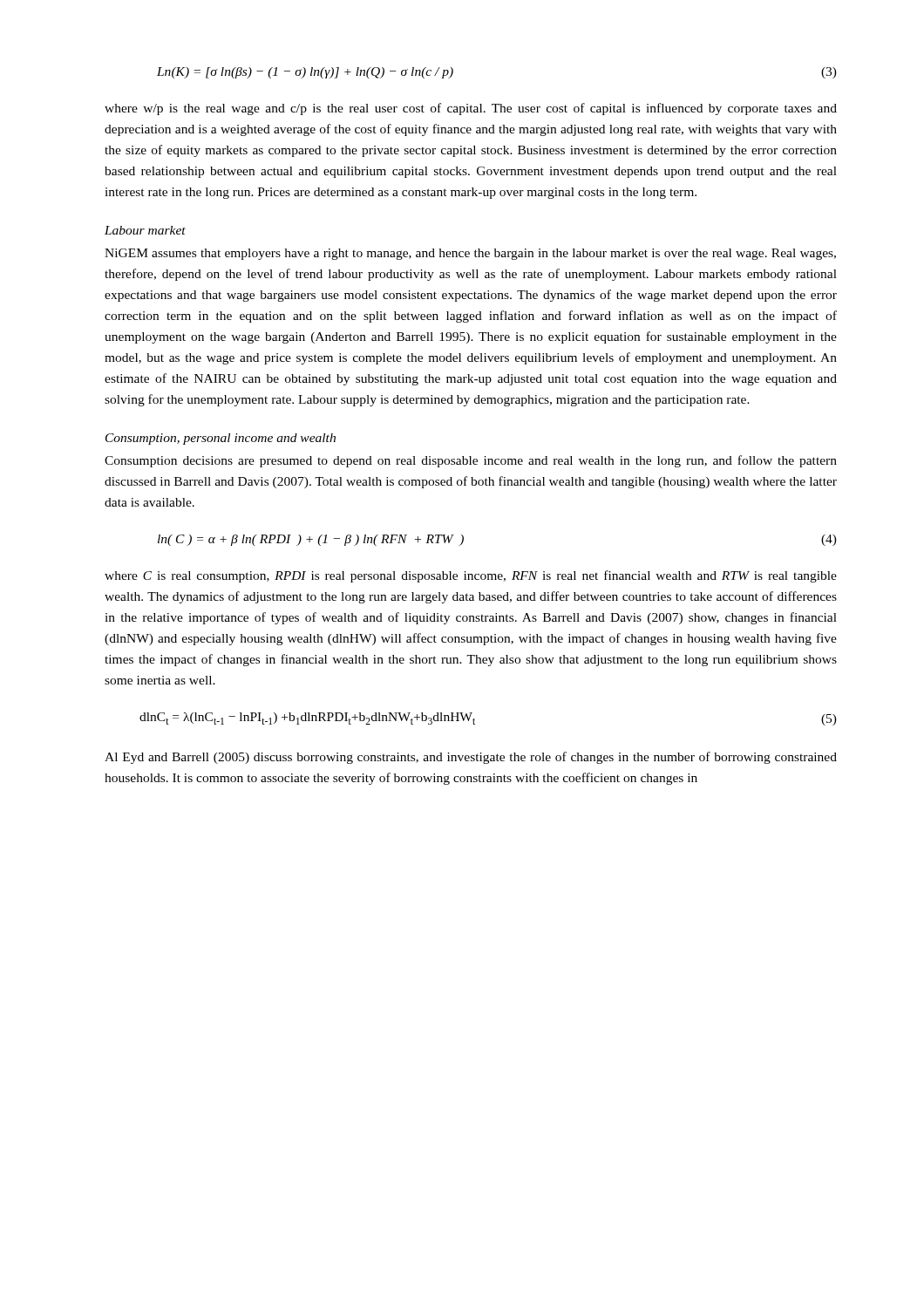Select the passage starting "where C is real consumption, RPDI is real"
The image size is (924, 1308).
click(x=471, y=628)
